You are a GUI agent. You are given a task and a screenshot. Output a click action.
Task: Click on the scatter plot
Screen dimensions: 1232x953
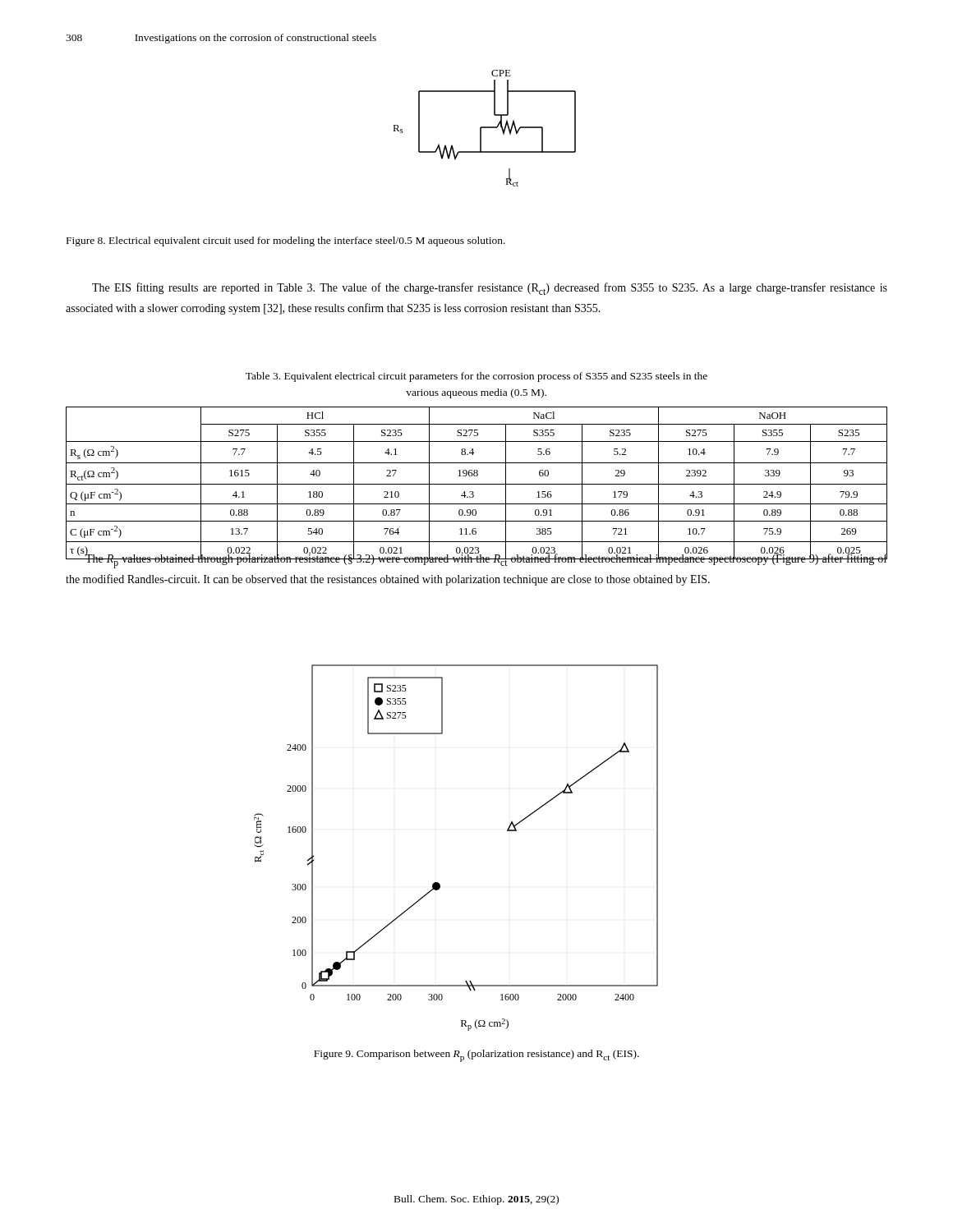pos(476,844)
